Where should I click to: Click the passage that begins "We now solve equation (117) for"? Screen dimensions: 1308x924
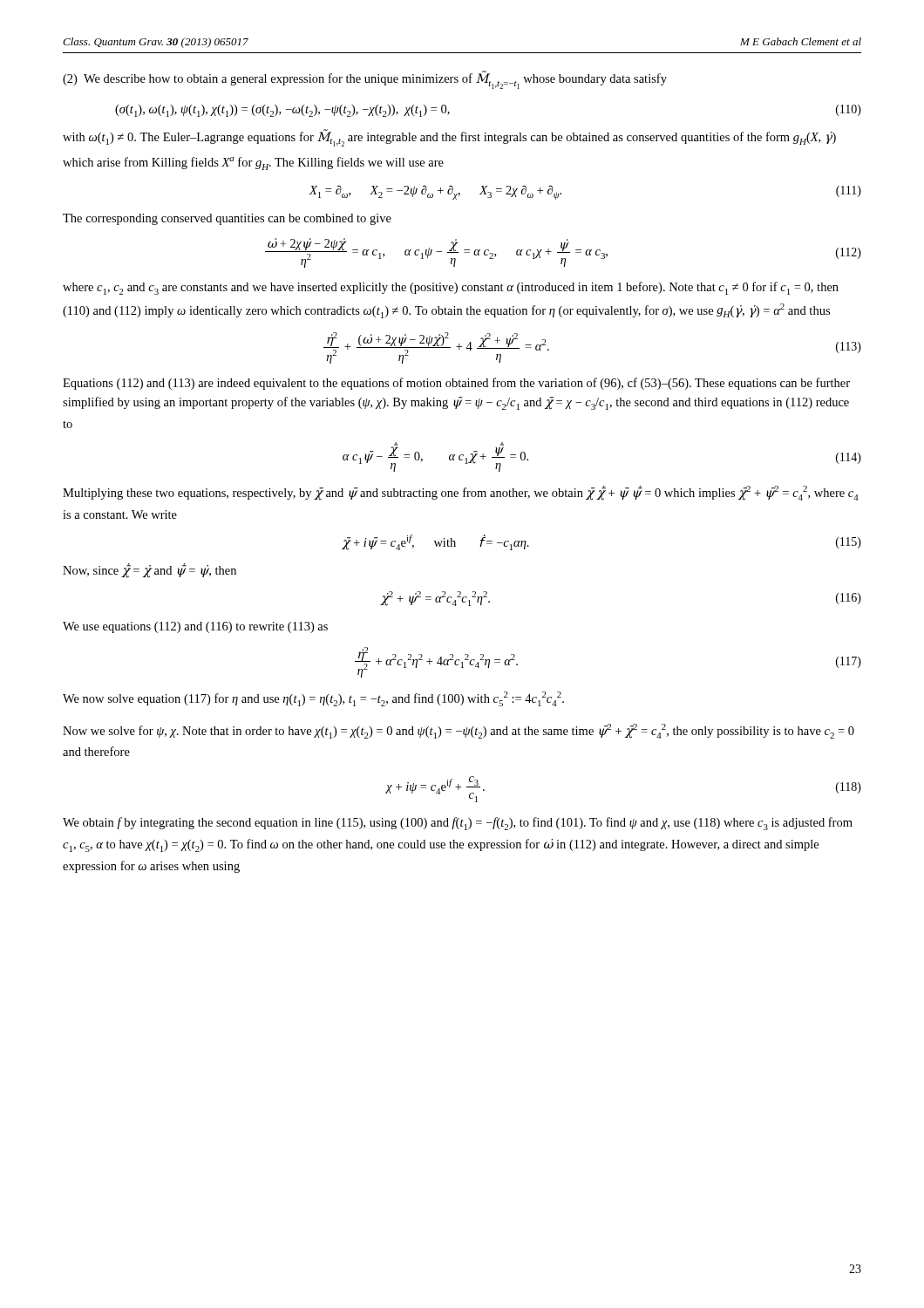462,699
